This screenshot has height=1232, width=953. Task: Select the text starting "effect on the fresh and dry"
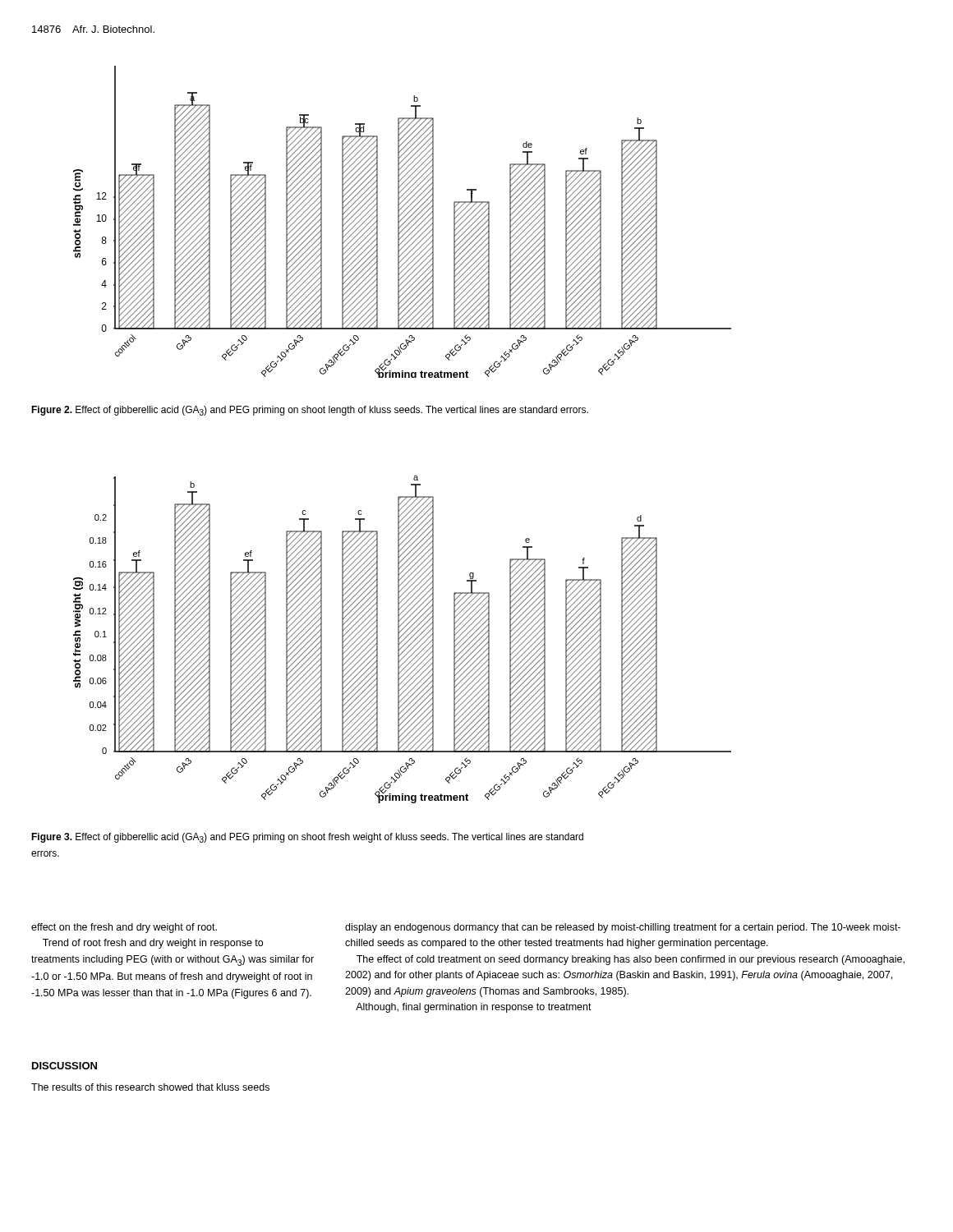tap(173, 960)
